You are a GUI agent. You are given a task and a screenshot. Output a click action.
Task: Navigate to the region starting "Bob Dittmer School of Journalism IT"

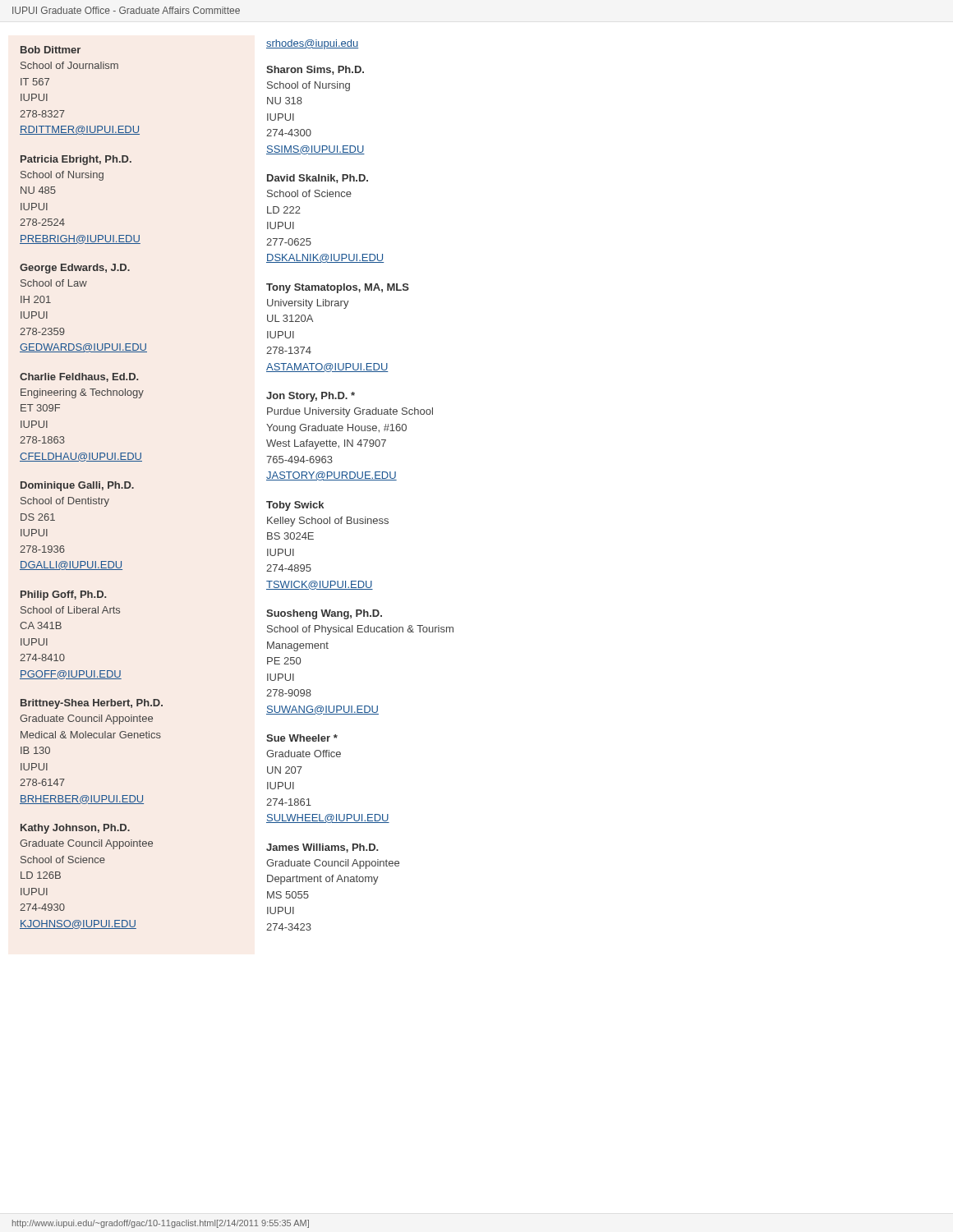pyautogui.click(x=51, y=50)
